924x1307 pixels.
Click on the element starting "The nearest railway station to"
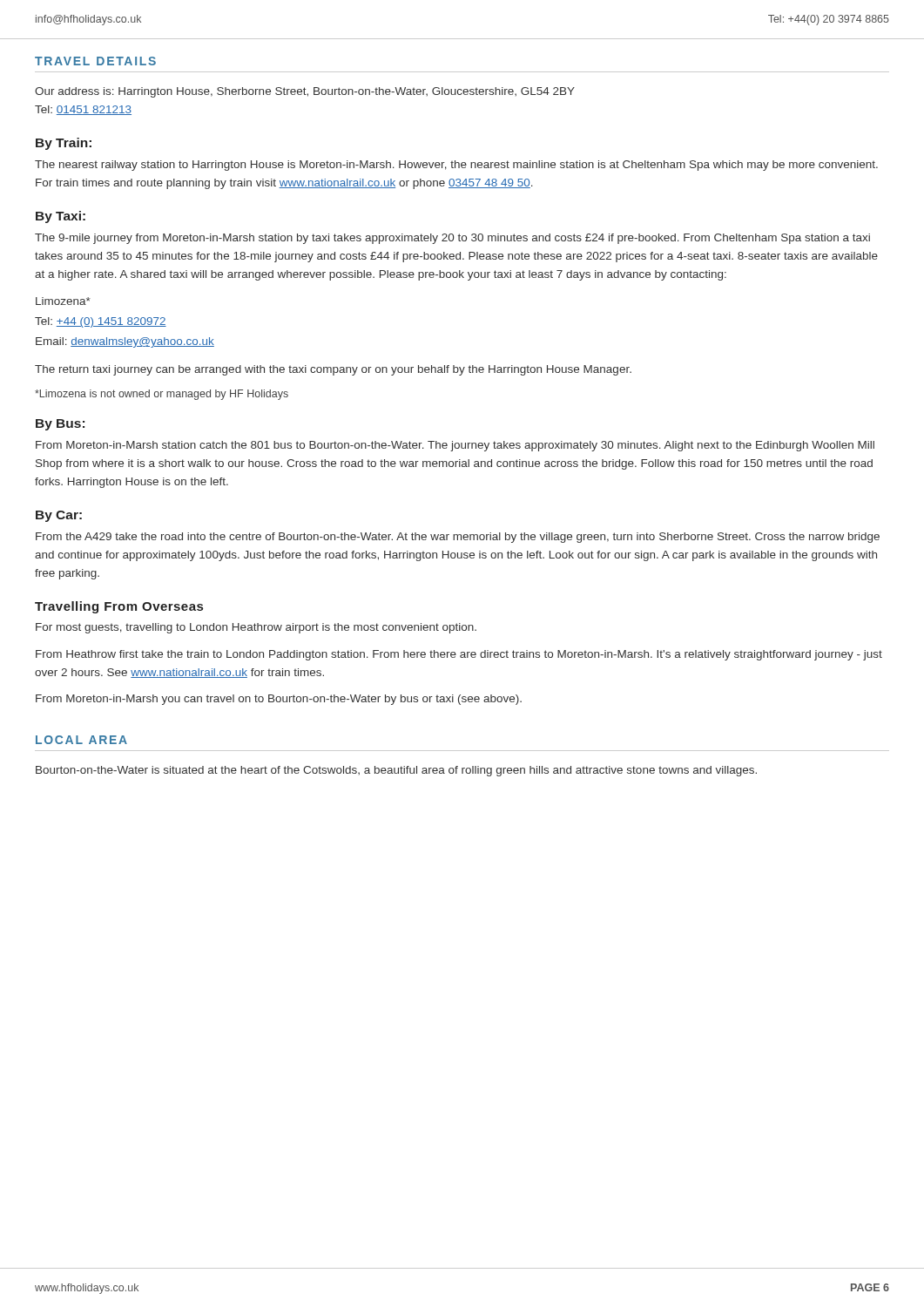tap(457, 173)
